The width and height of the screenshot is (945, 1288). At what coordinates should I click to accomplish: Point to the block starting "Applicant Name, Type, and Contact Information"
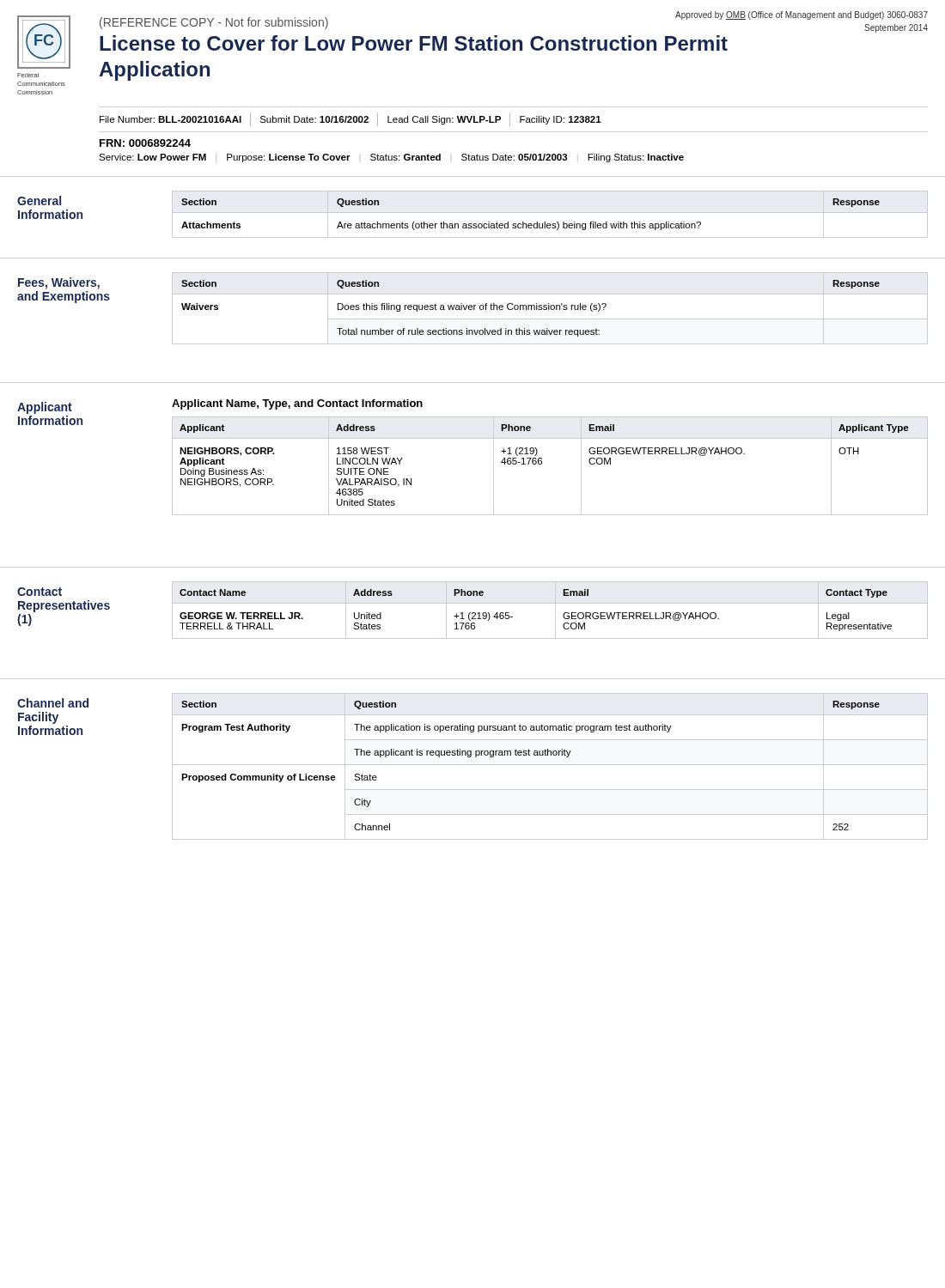[297, 403]
